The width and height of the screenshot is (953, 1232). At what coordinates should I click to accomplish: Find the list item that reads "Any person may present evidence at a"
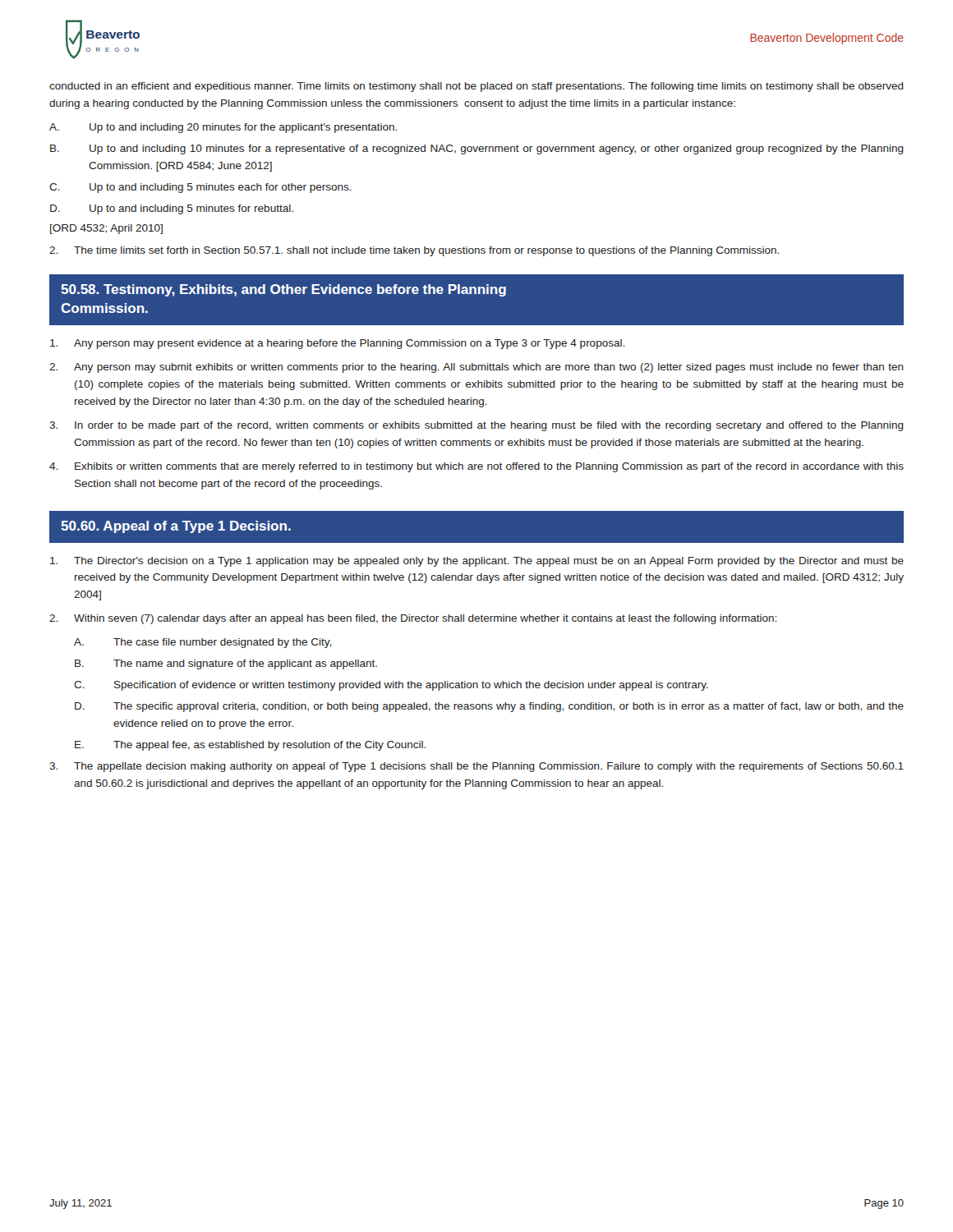click(x=476, y=344)
